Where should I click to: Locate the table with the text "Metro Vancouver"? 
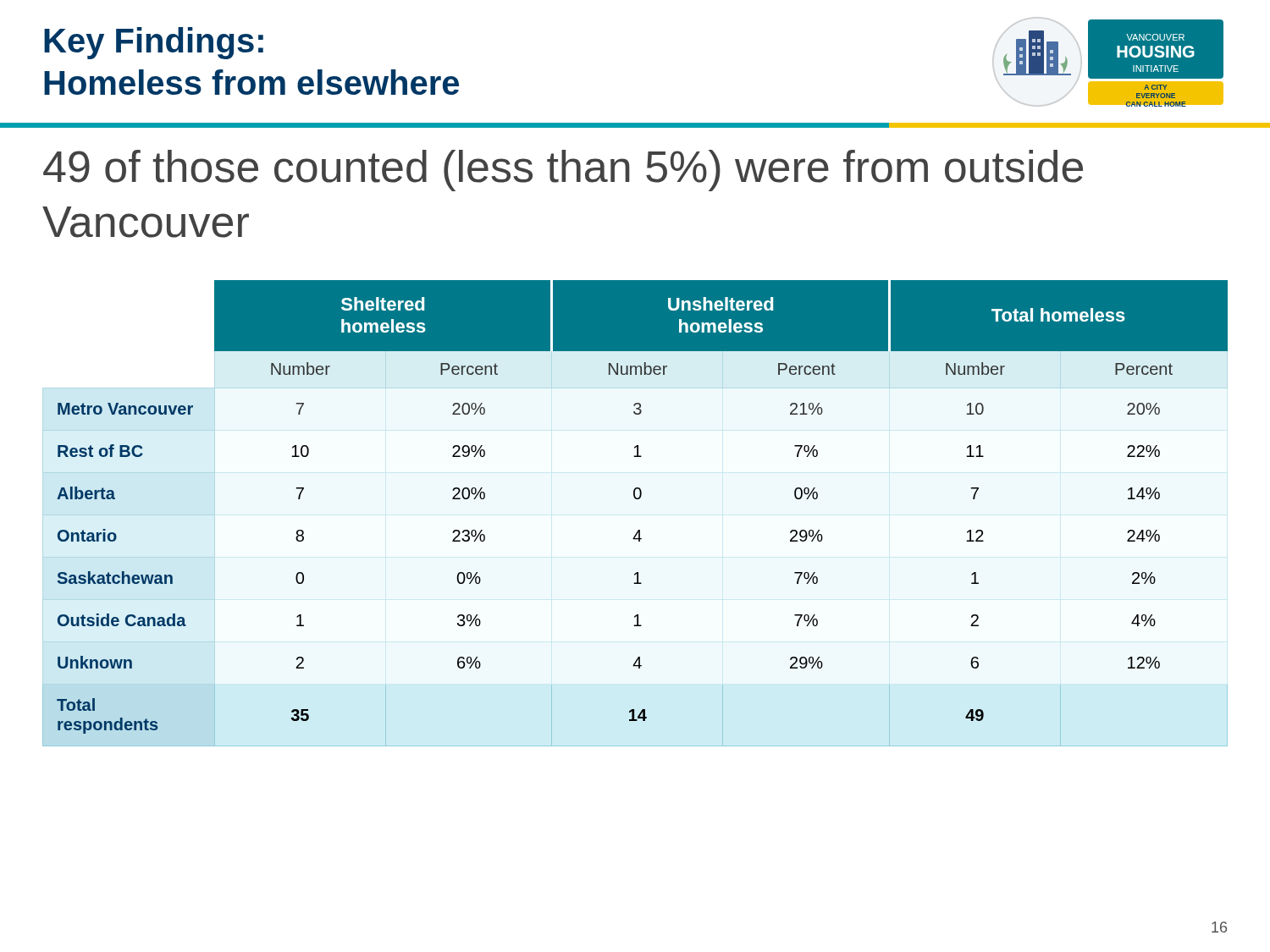(x=635, y=513)
